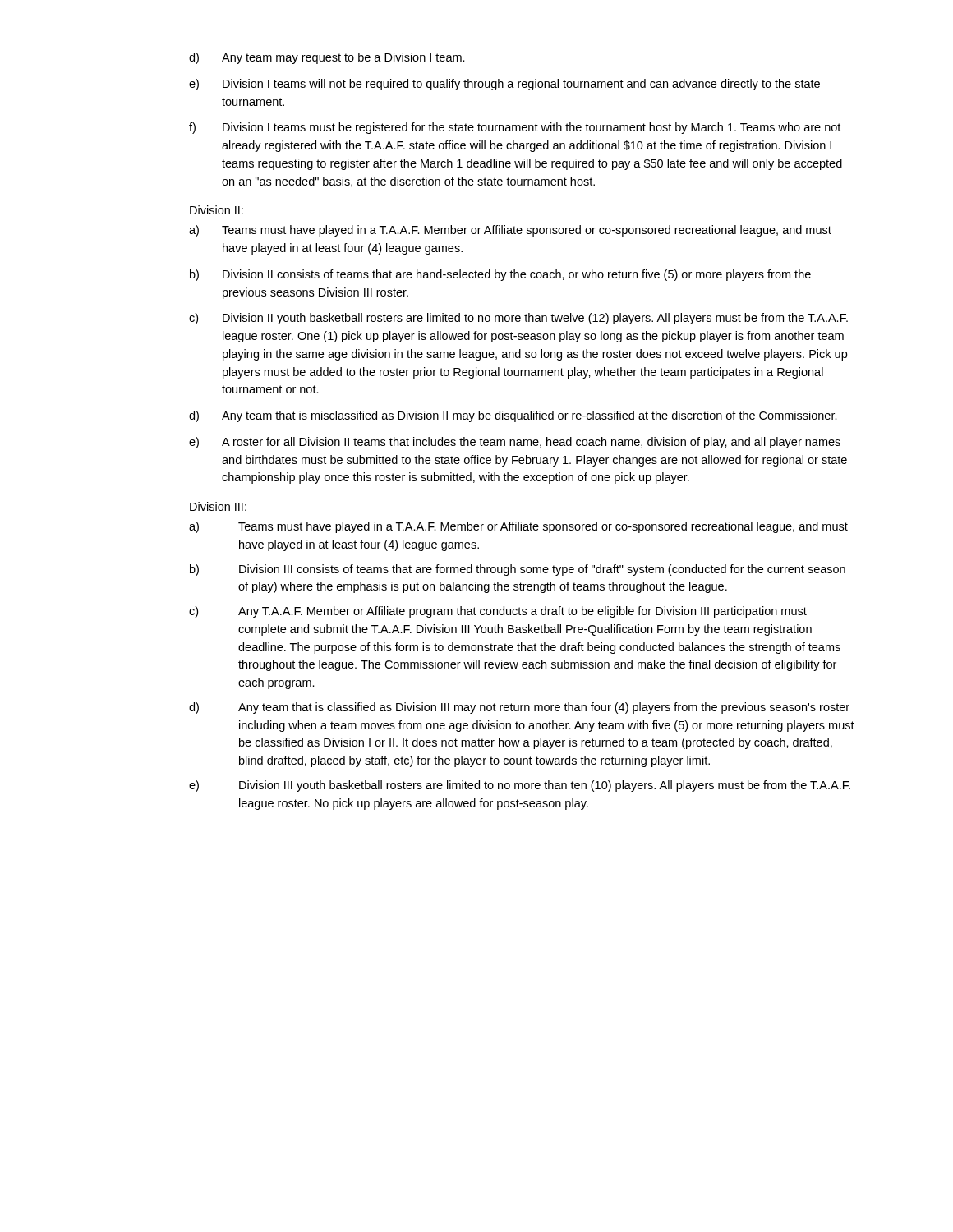
Task: Select the list item that reads "d) Any team that is misclassified"
Action: click(522, 416)
